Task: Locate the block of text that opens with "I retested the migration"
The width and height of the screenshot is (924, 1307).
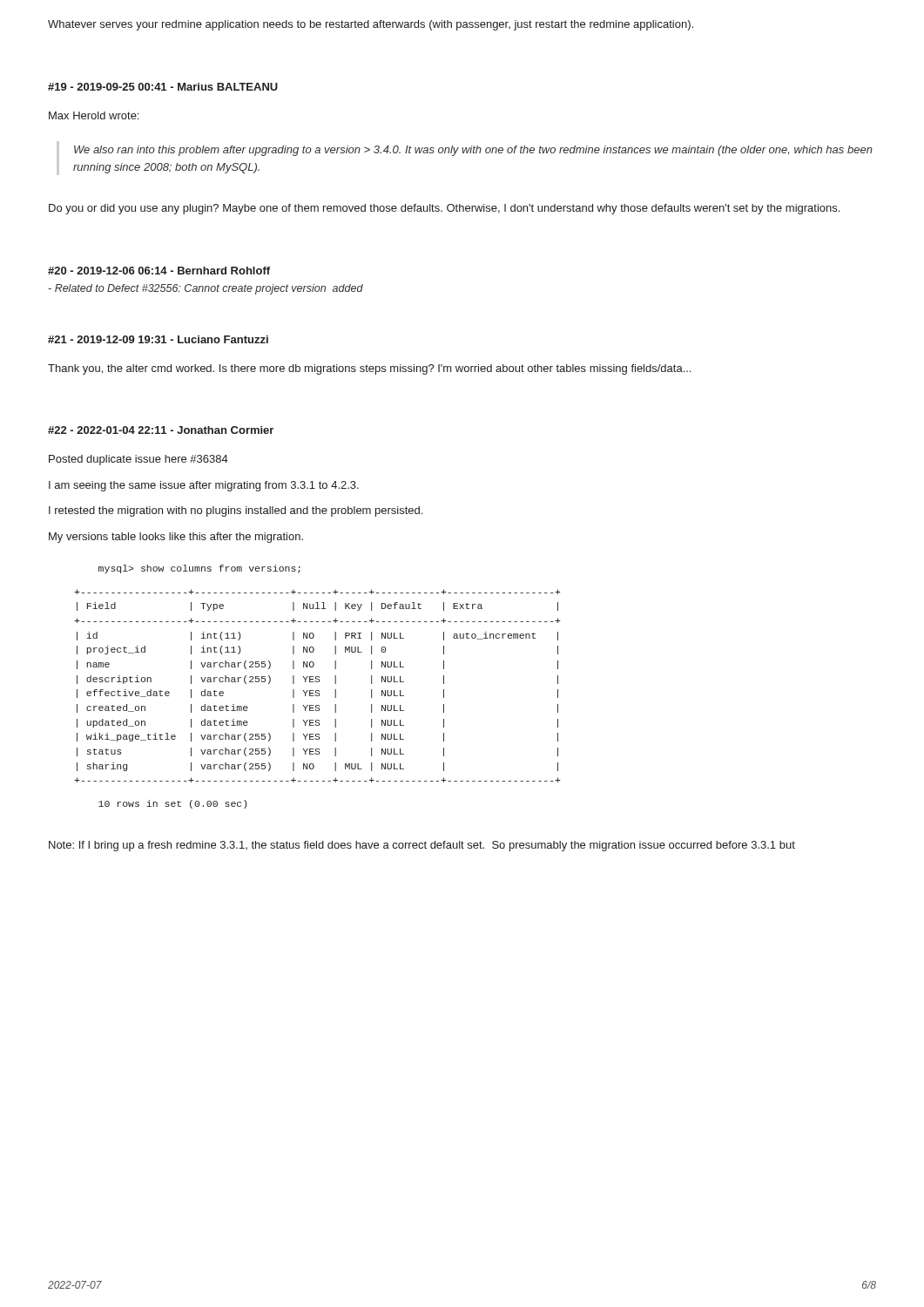Action: (236, 510)
